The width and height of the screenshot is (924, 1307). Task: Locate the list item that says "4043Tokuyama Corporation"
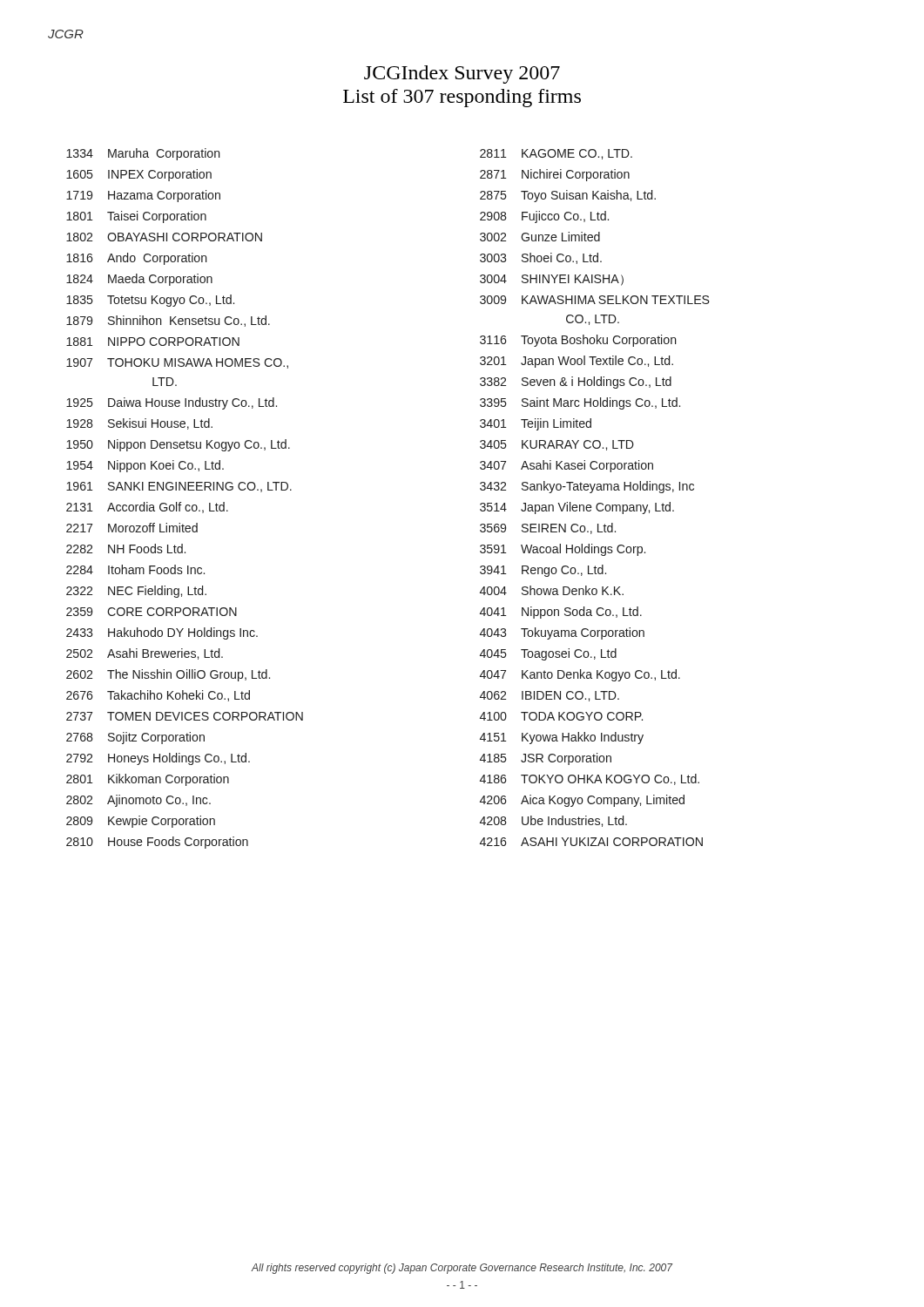tap(553, 633)
